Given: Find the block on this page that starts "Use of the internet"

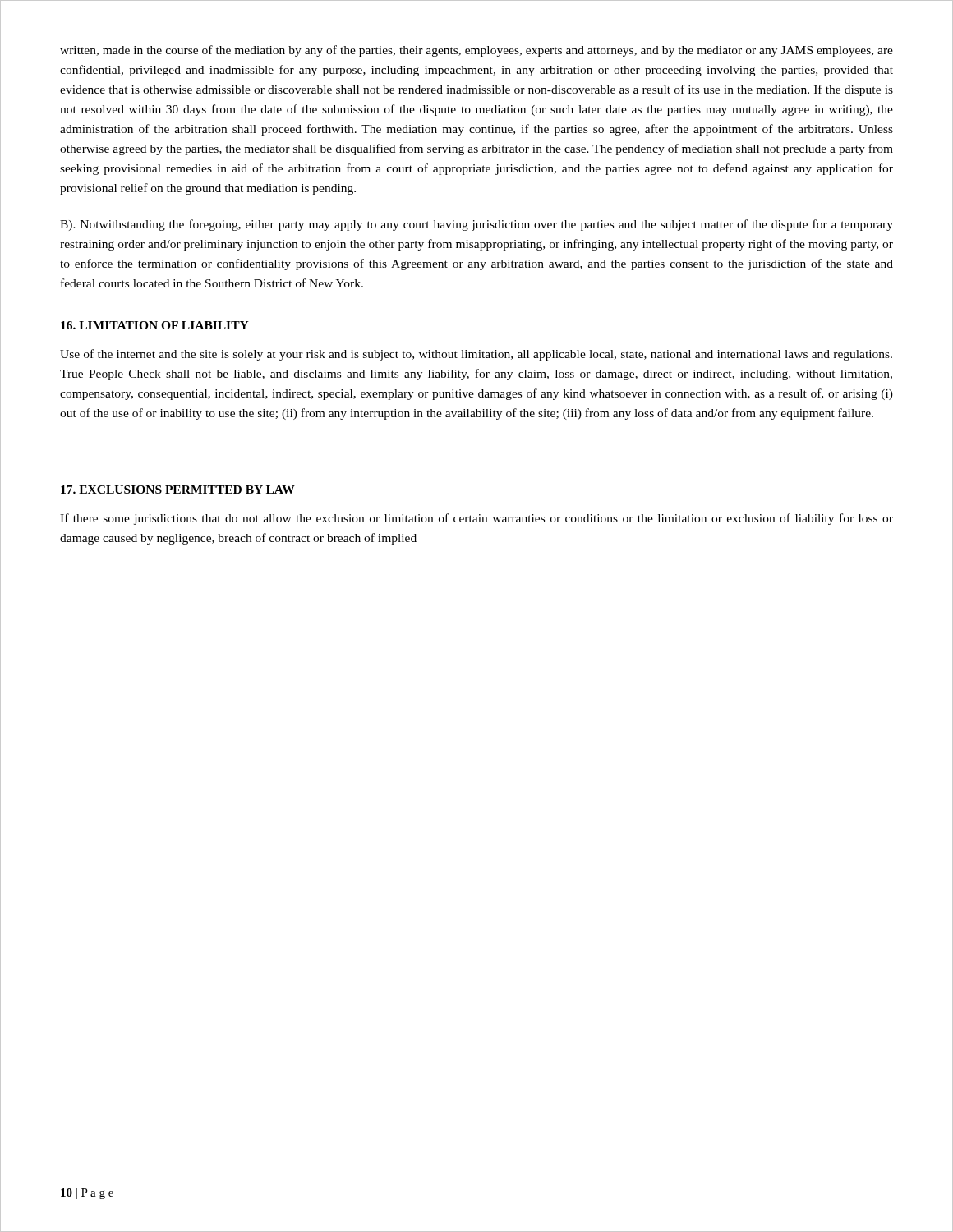Looking at the screenshot, I should (476, 383).
